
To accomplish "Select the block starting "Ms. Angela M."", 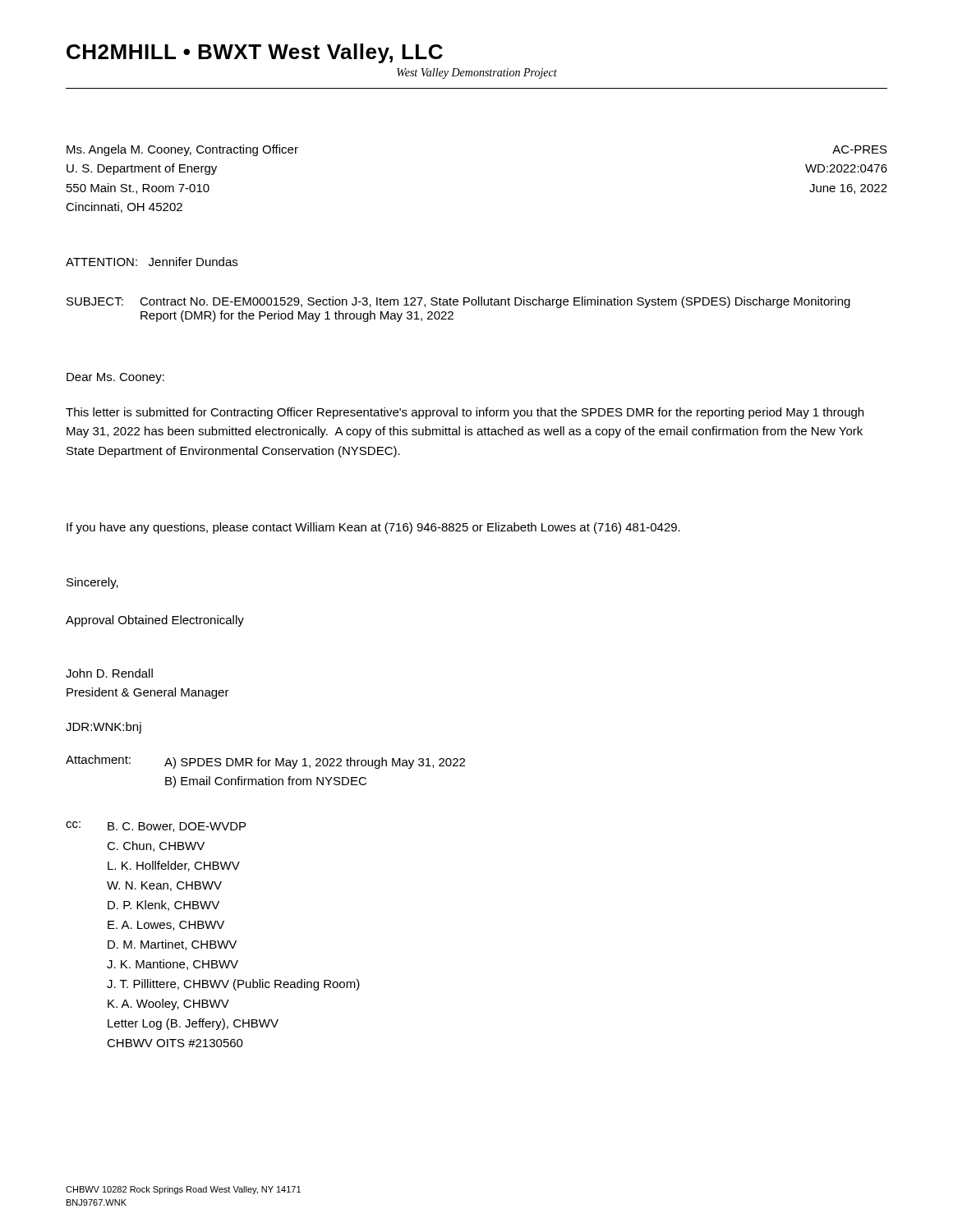I will (182, 178).
